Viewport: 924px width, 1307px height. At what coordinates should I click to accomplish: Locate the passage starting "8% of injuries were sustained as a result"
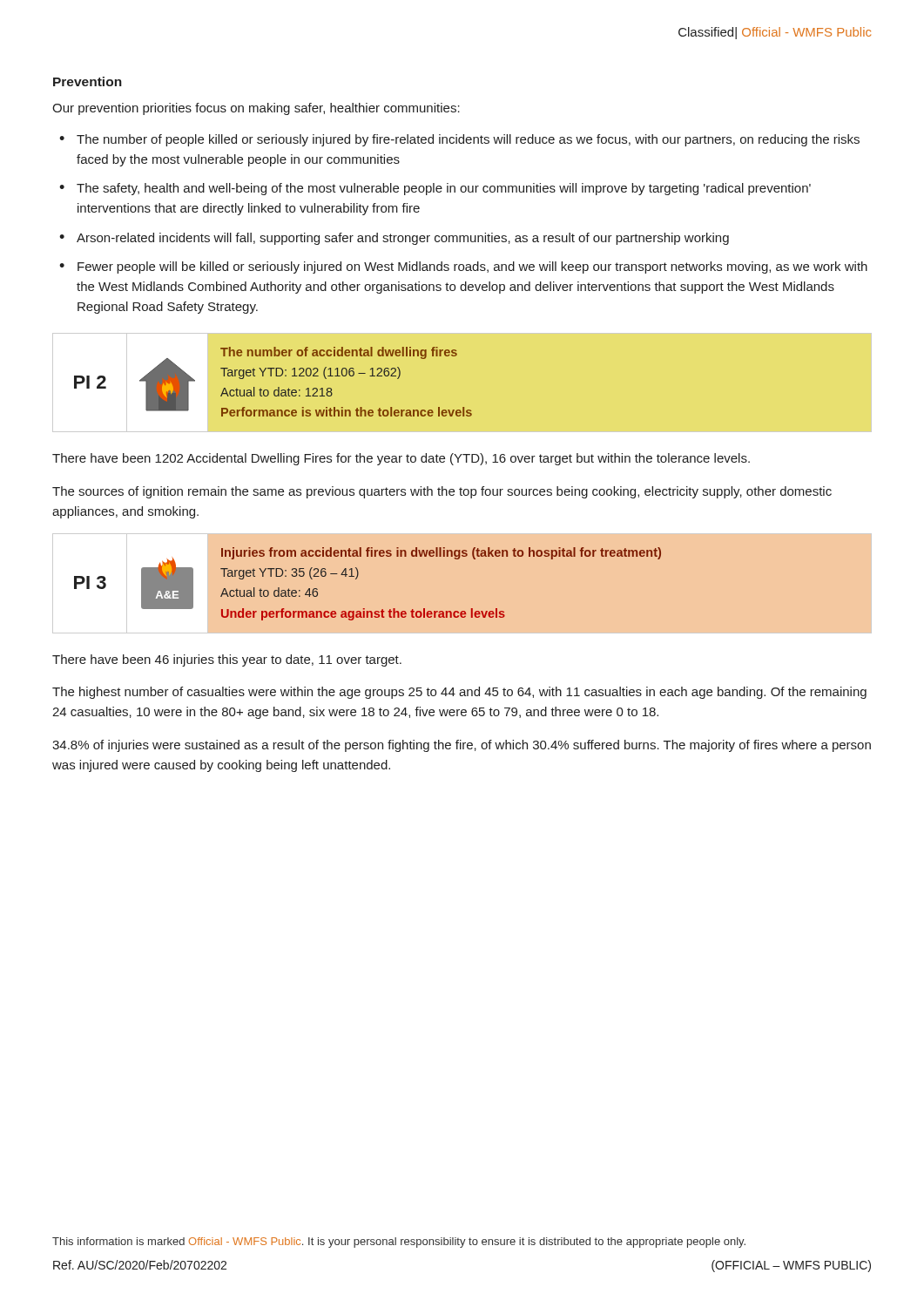pyautogui.click(x=462, y=754)
